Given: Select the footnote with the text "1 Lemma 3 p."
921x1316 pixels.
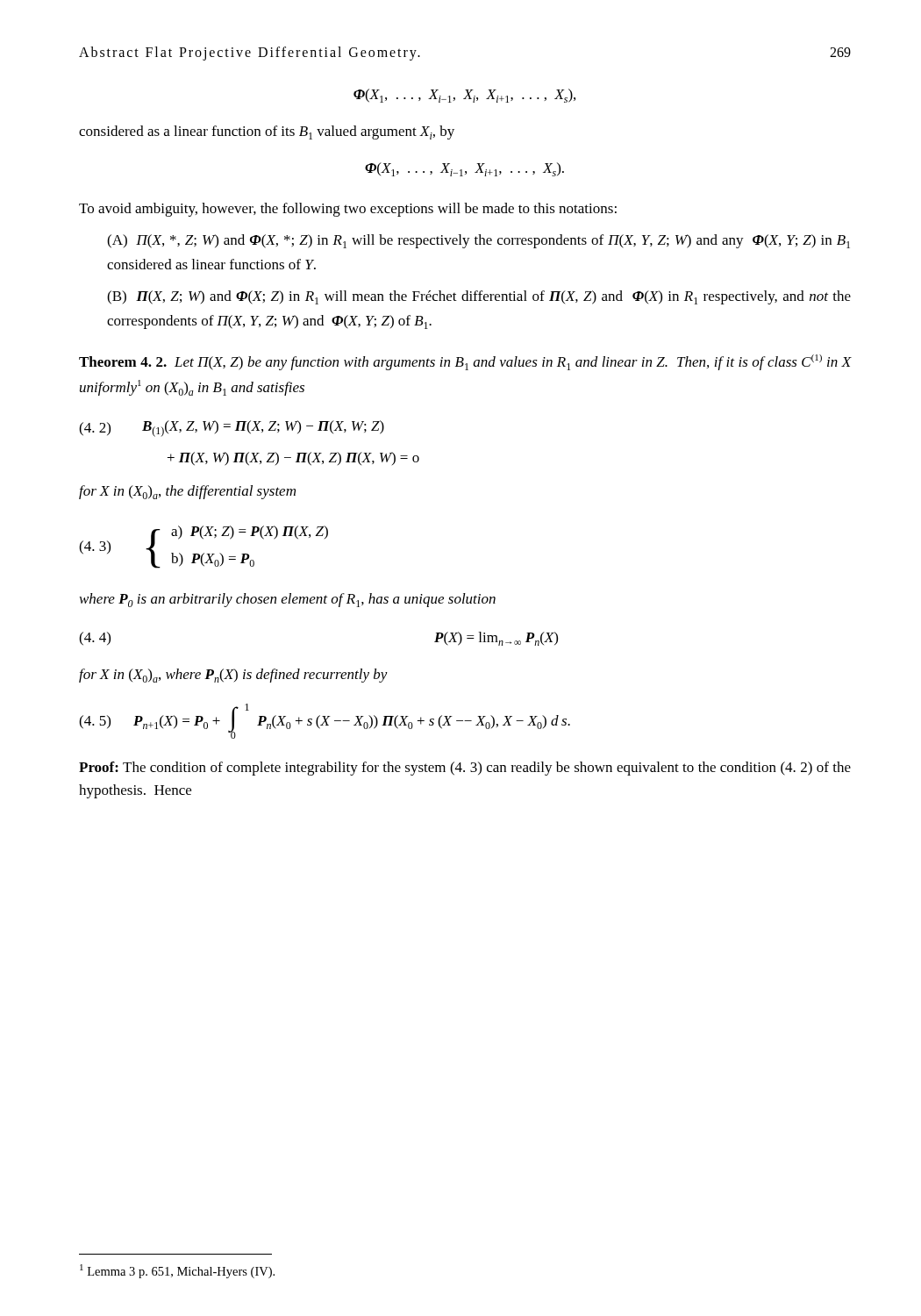Looking at the screenshot, I should 177,1267.
